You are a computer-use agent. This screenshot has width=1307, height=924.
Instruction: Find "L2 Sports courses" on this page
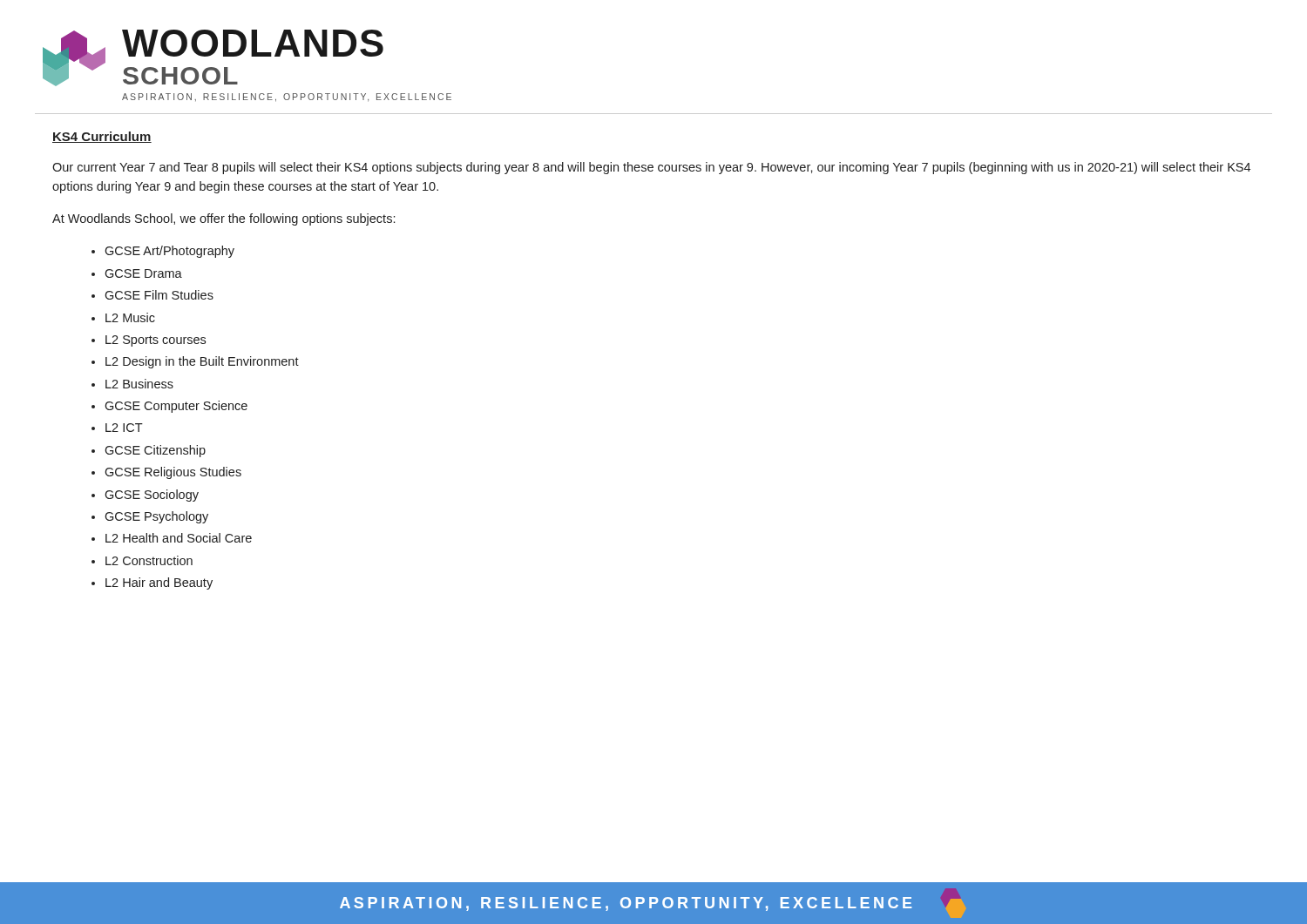click(x=155, y=340)
